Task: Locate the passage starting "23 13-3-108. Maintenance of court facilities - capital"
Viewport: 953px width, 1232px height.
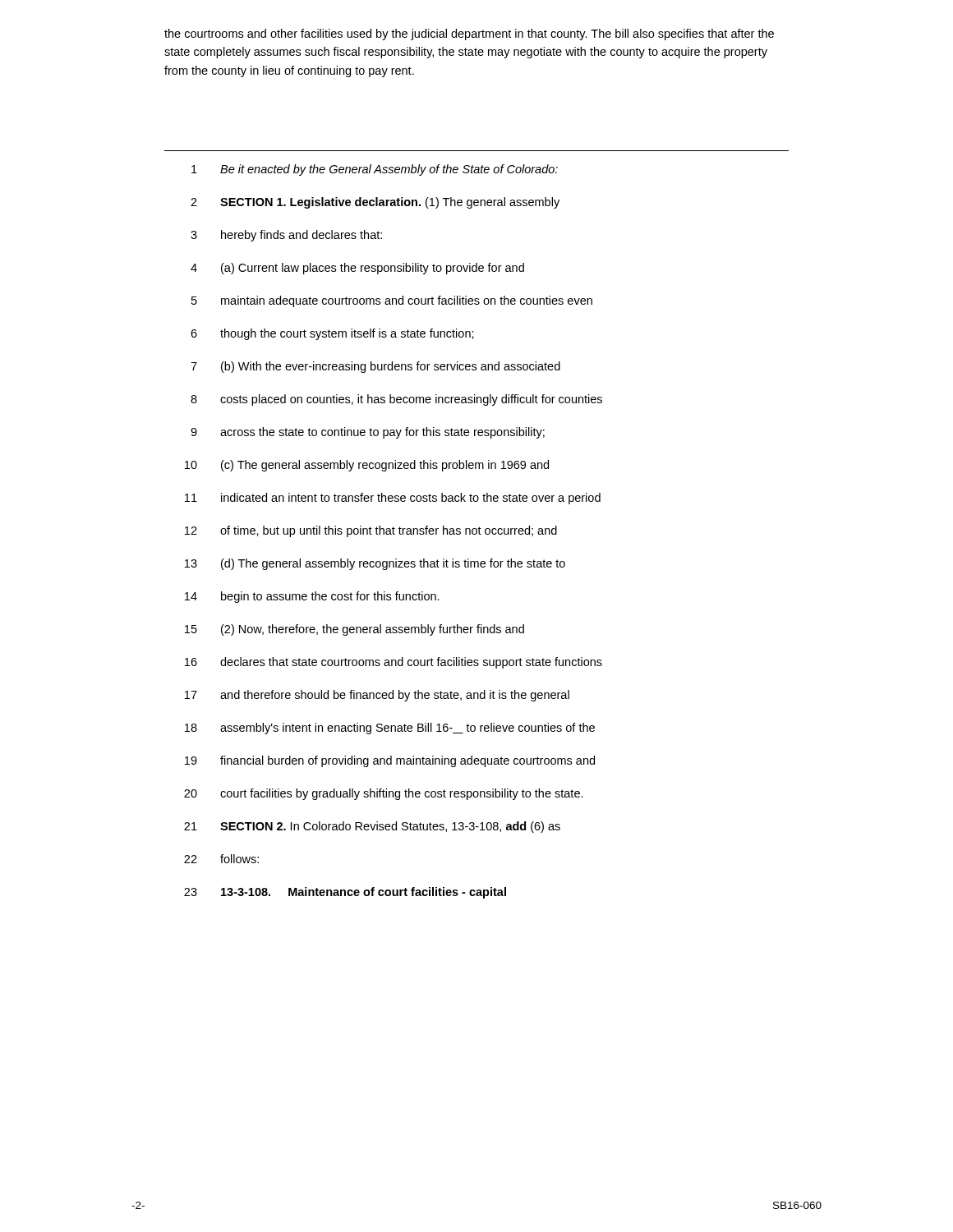Action: click(x=493, y=892)
